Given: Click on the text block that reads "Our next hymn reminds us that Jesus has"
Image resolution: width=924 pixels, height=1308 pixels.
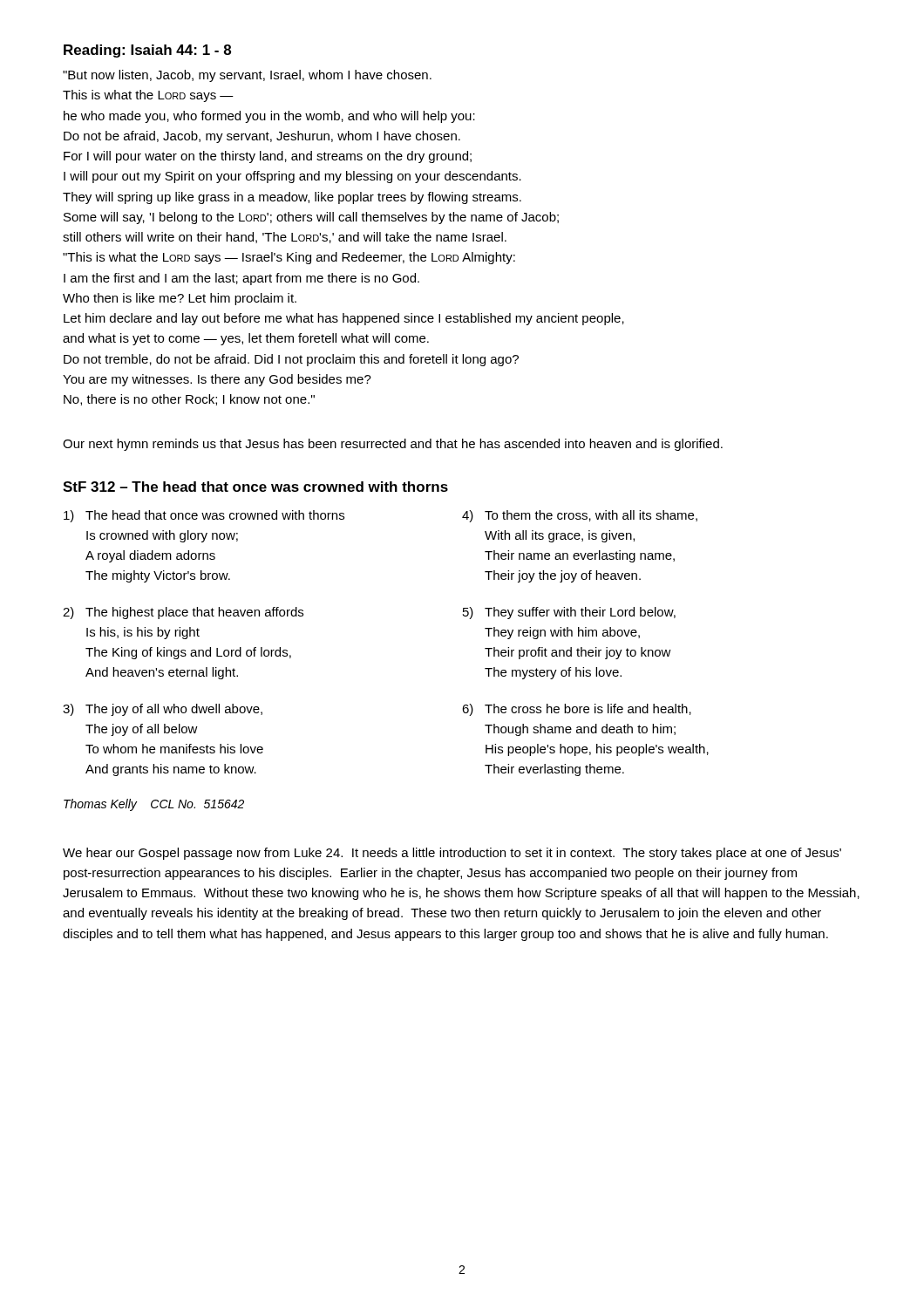Looking at the screenshot, I should coord(462,444).
